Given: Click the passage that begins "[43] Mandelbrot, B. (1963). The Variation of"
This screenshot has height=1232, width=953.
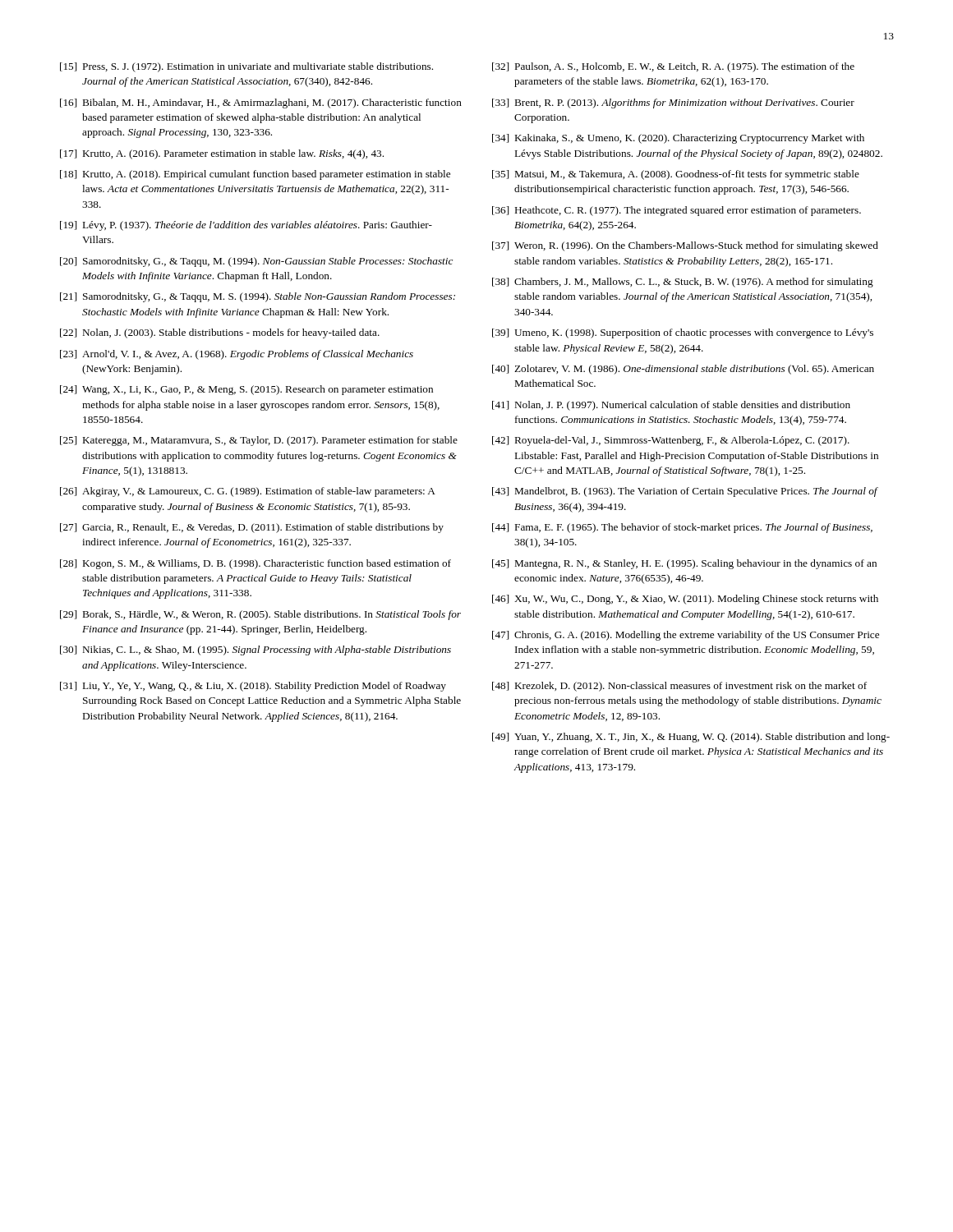Looking at the screenshot, I should [693, 499].
